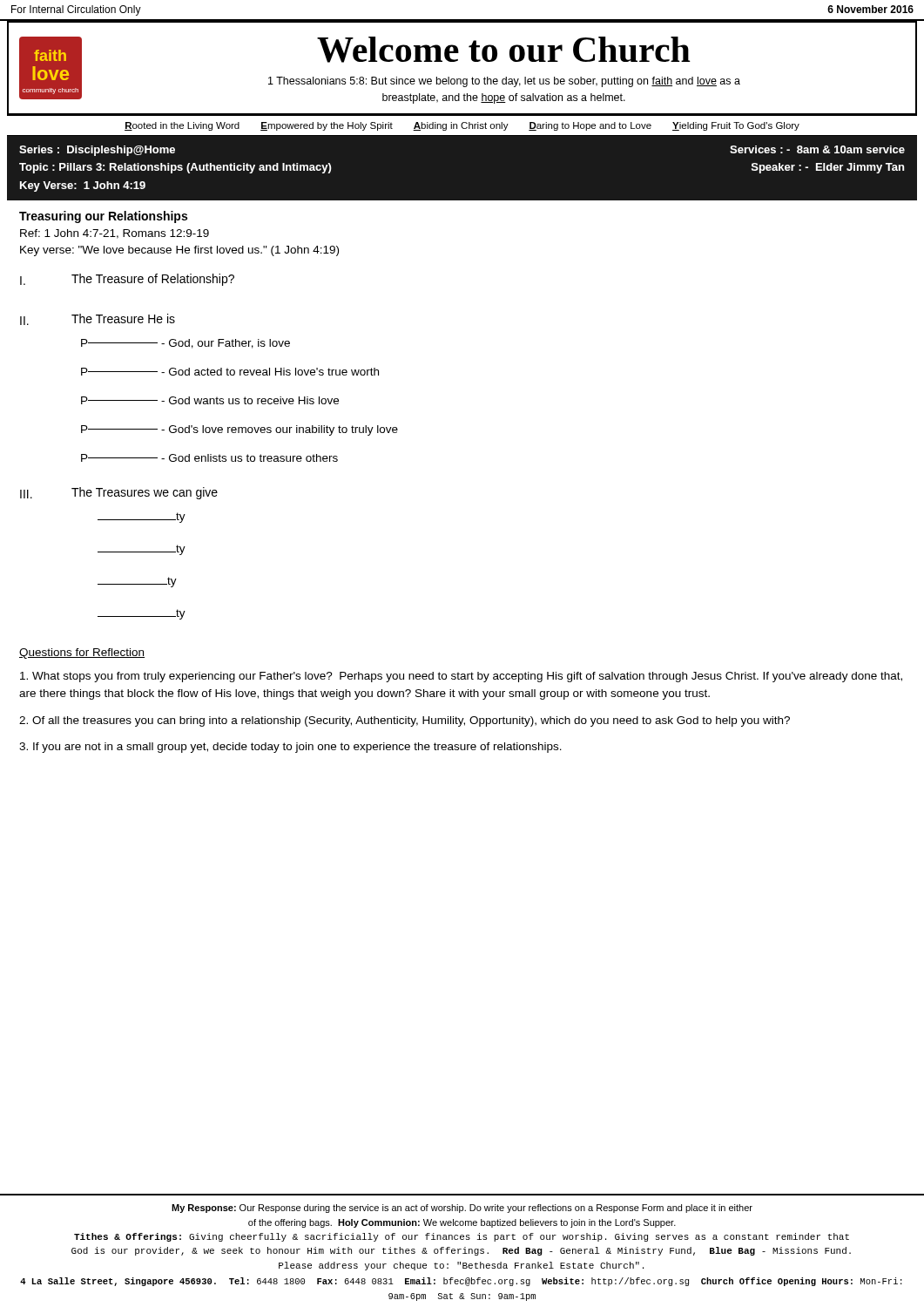Locate the block starting "P - God's"
Image resolution: width=924 pixels, height=1307 pixels.
(x=239, y=429)
